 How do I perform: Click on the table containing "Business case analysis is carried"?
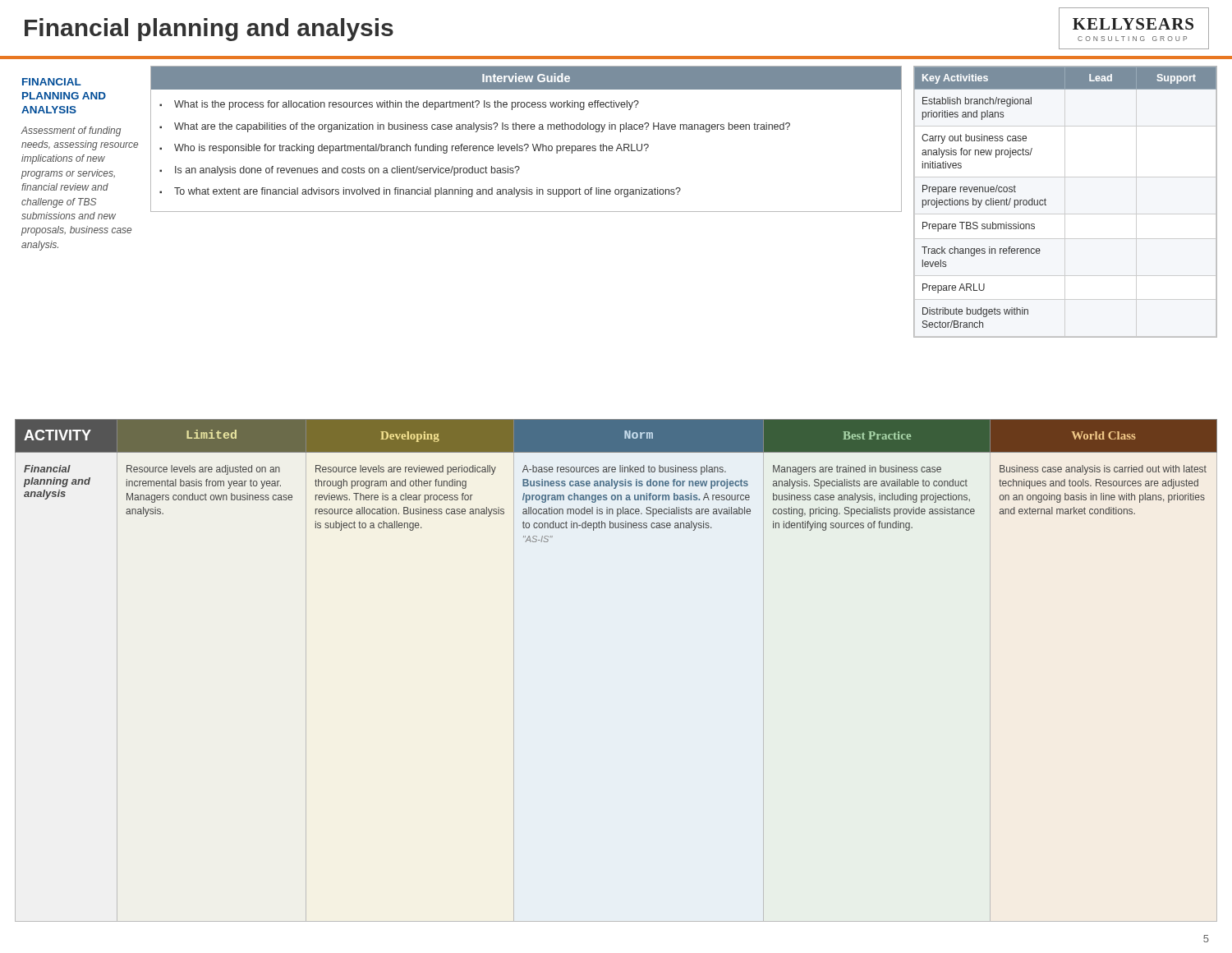[x=616, y=670]
